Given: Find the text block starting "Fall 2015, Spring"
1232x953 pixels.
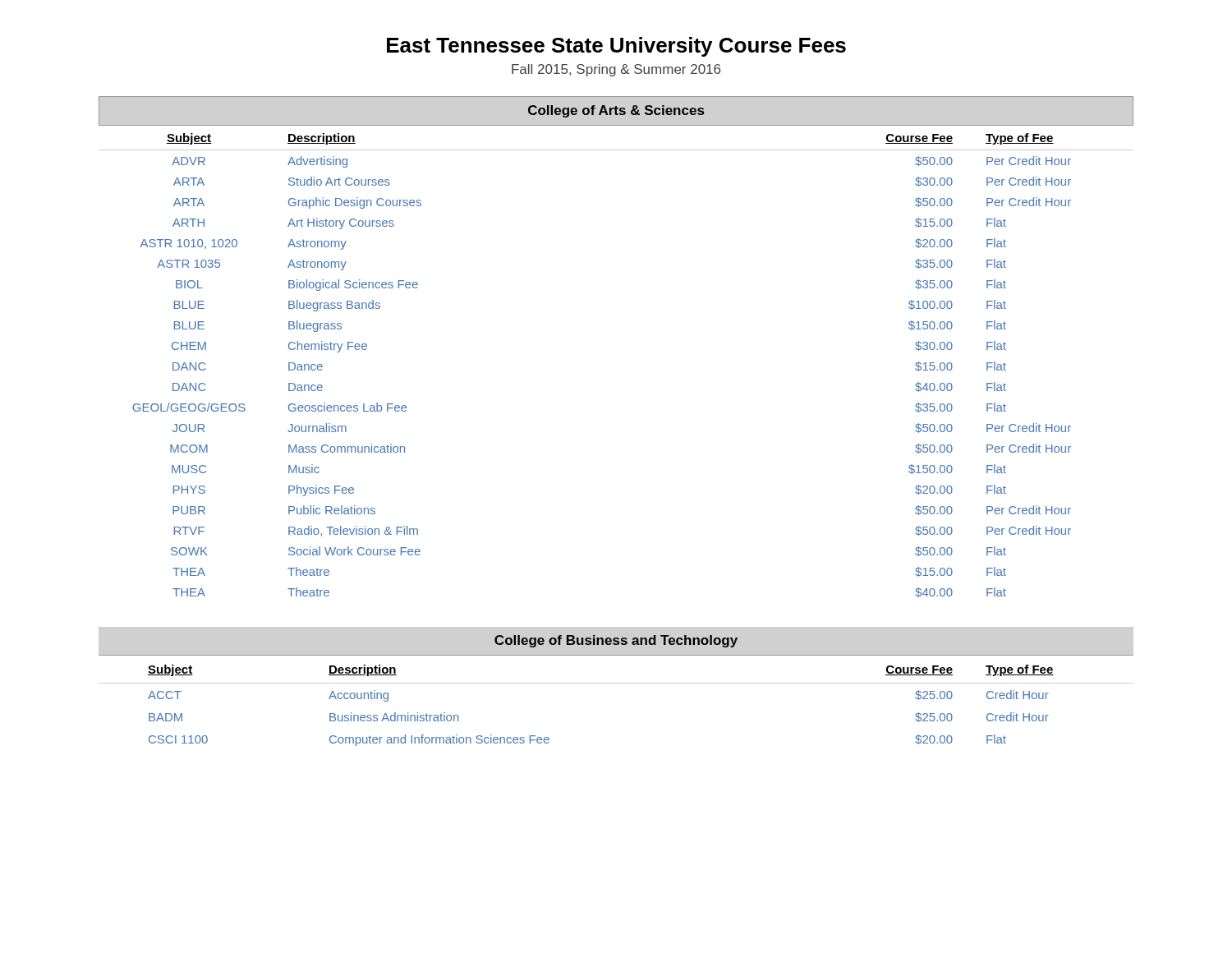Looking at the screenshot, I should coord(616,69).
